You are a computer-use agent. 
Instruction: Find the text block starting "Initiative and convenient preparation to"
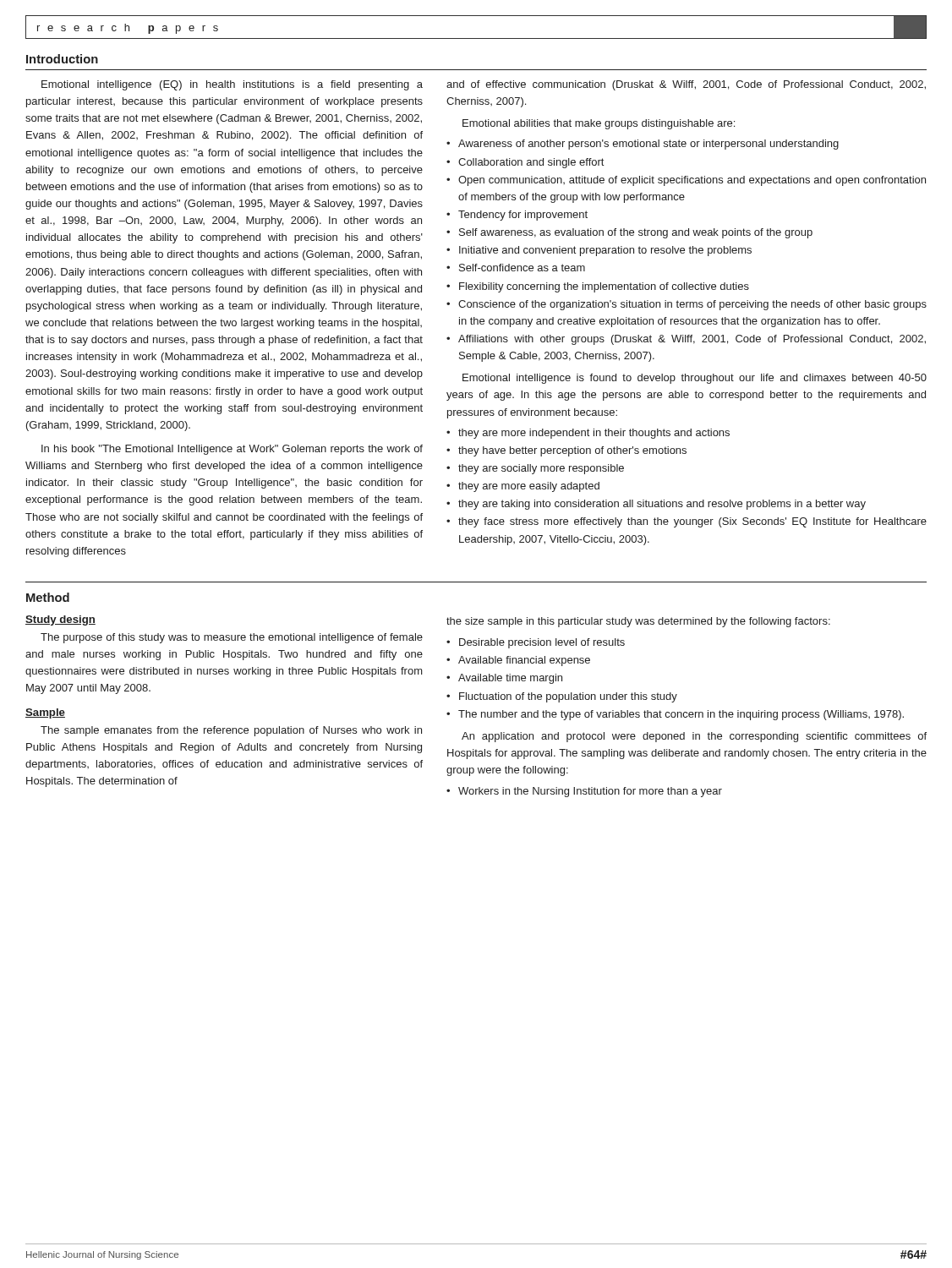(605, 250)
